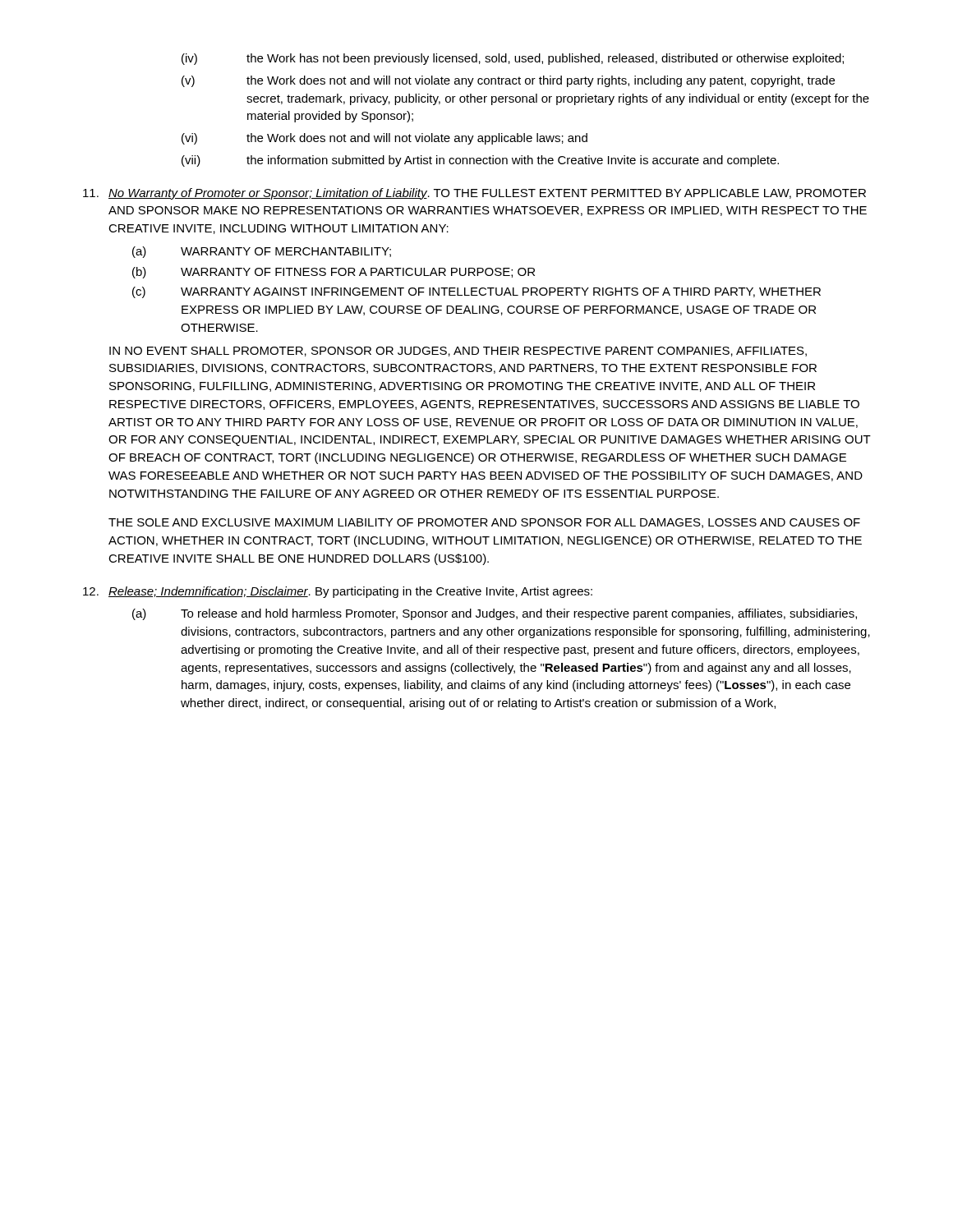
Task: Select the text block starting "(a) To release and hold"
Action: [501, 658]
